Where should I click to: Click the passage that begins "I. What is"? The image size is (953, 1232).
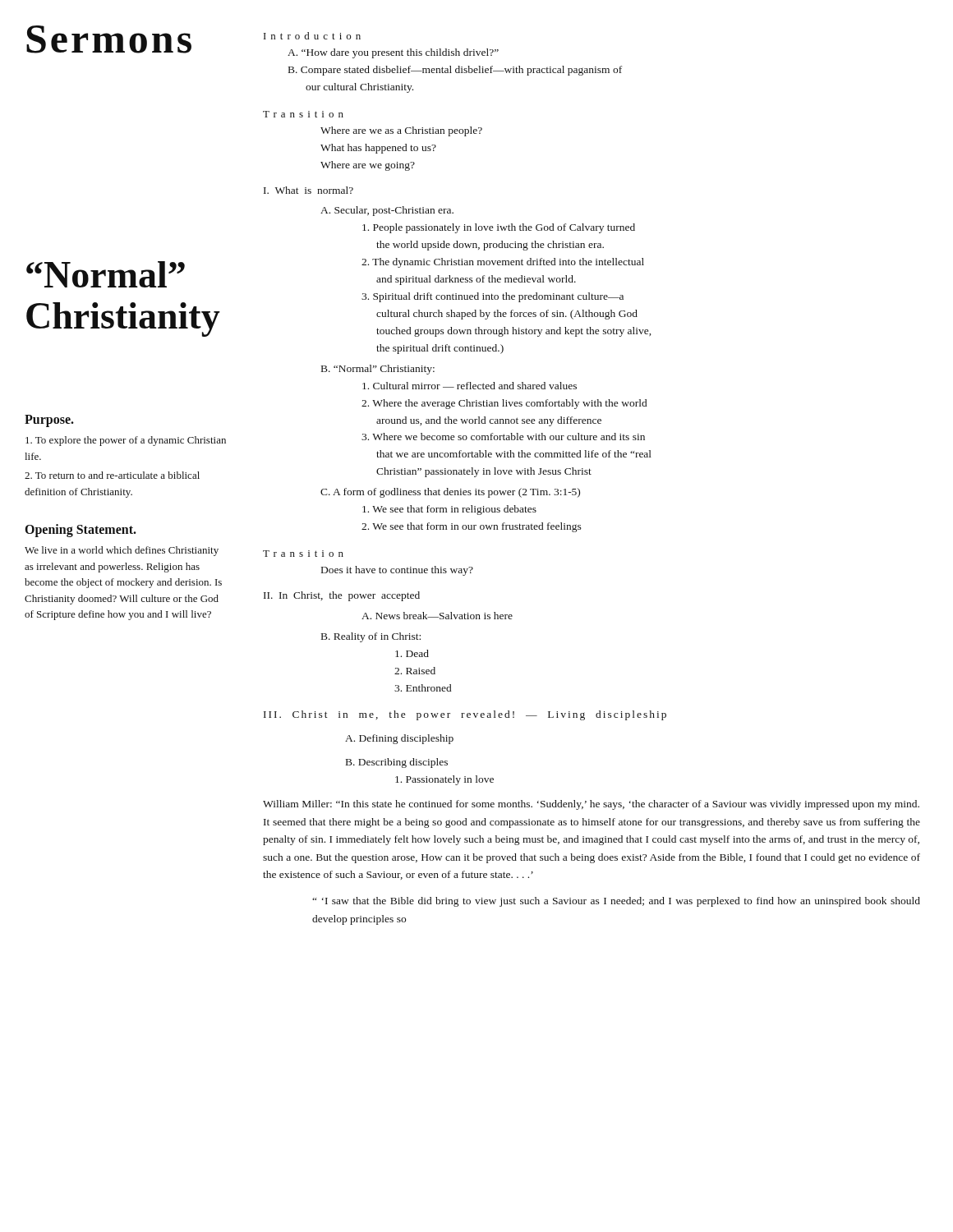pyautogui.click(x=308, y=190)
